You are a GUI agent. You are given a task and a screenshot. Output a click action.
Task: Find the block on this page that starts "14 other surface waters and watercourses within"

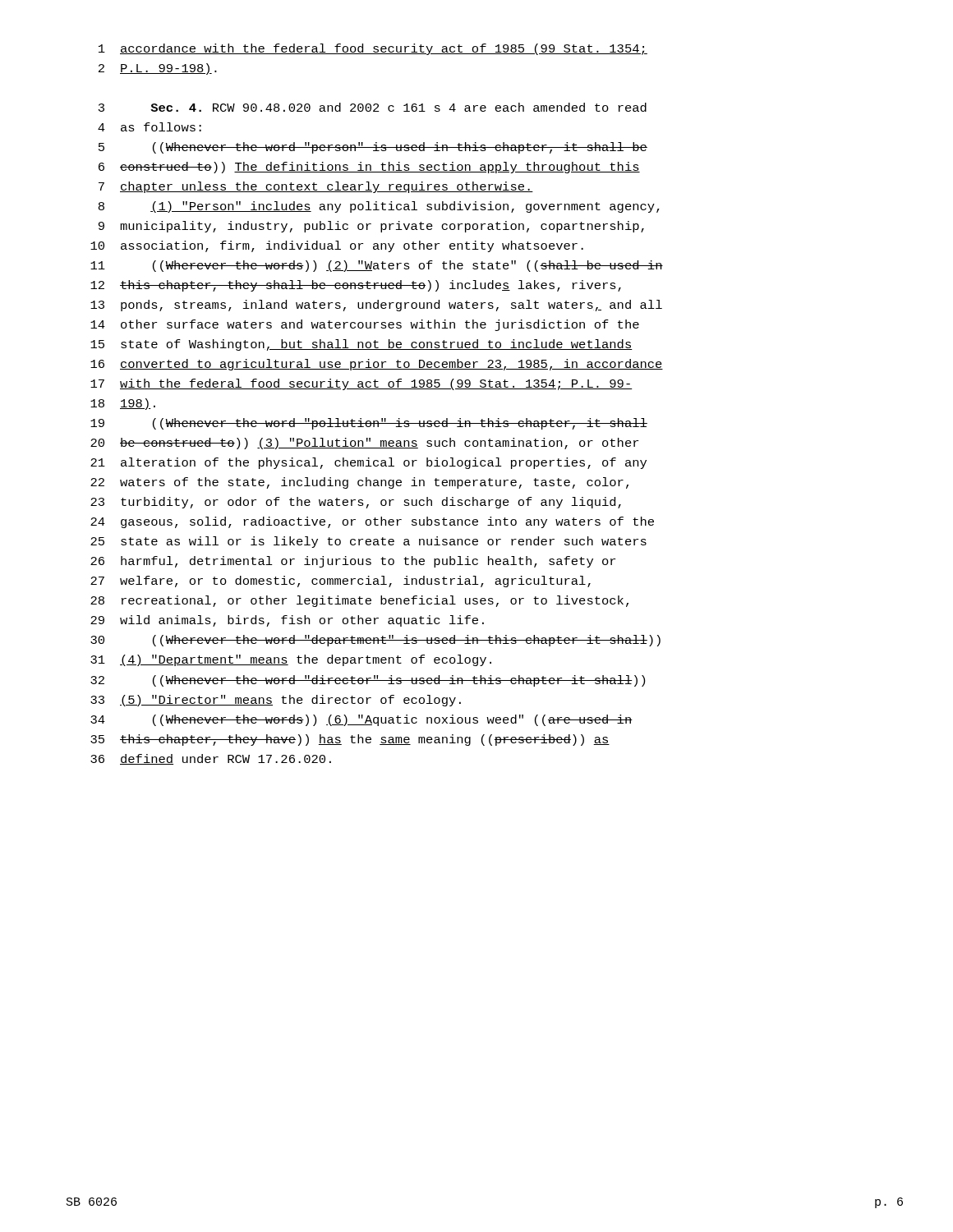485,325
